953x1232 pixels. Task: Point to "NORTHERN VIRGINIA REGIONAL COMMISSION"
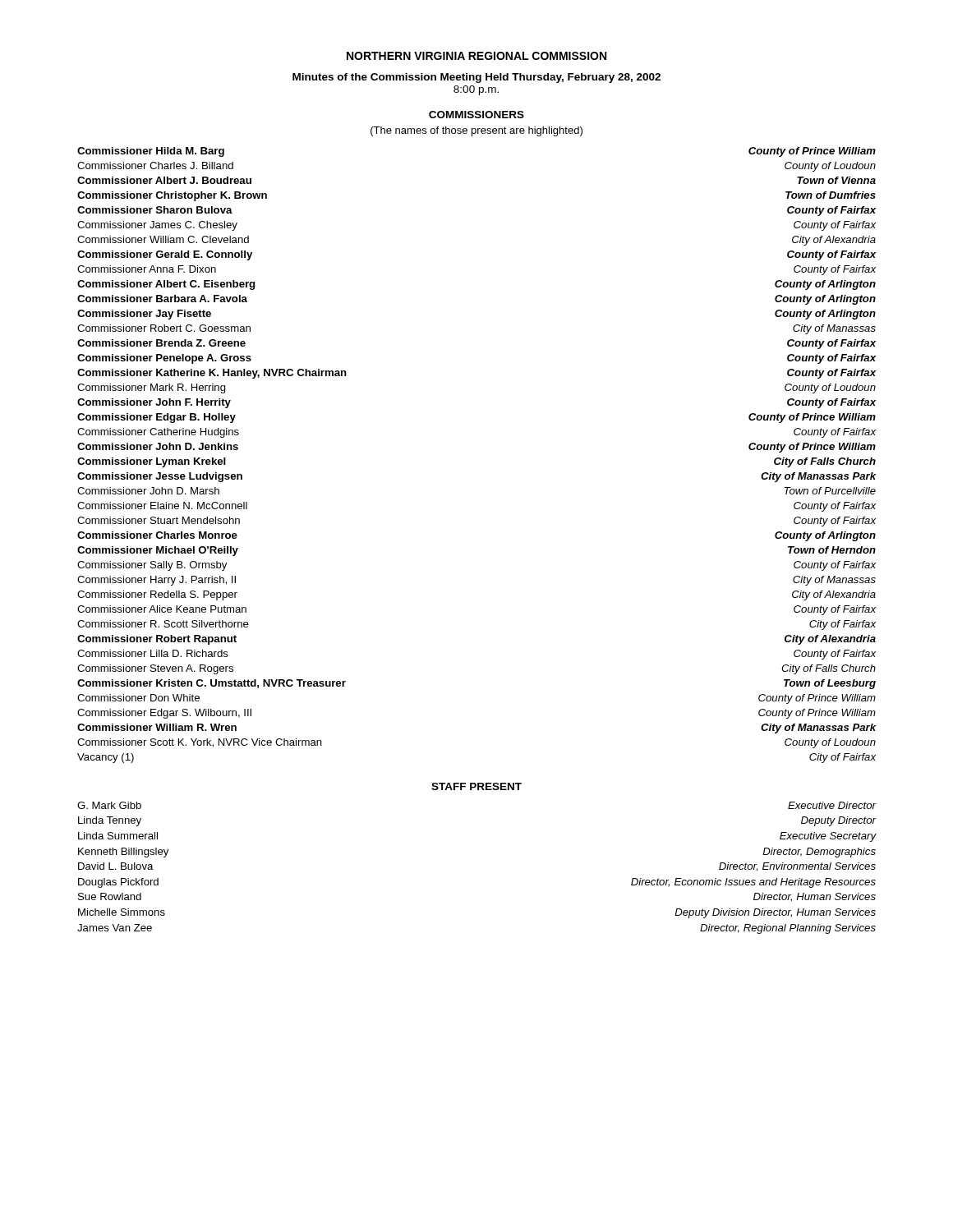(476, 56)
